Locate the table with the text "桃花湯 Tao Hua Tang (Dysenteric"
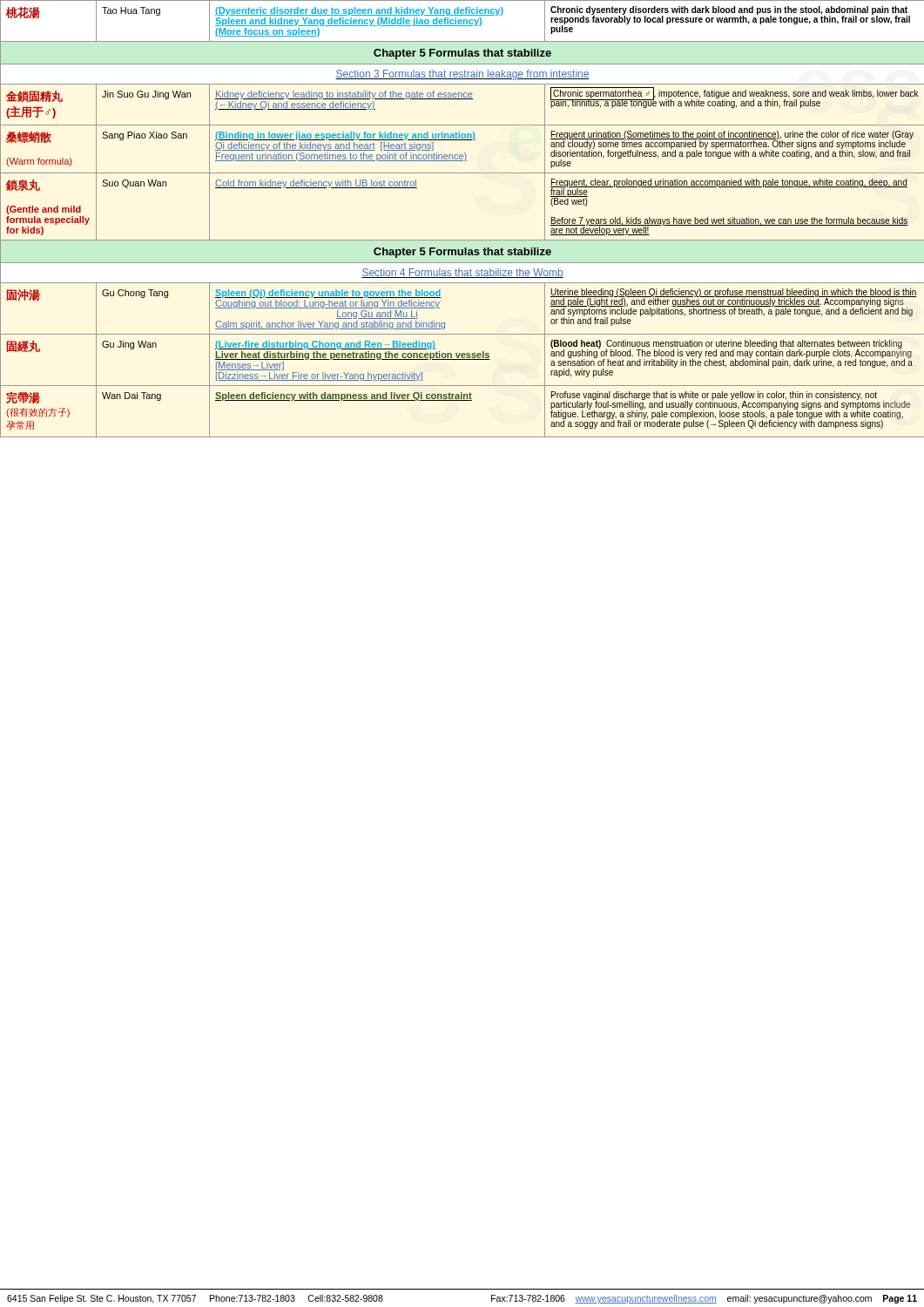 (x=462, y=21)
